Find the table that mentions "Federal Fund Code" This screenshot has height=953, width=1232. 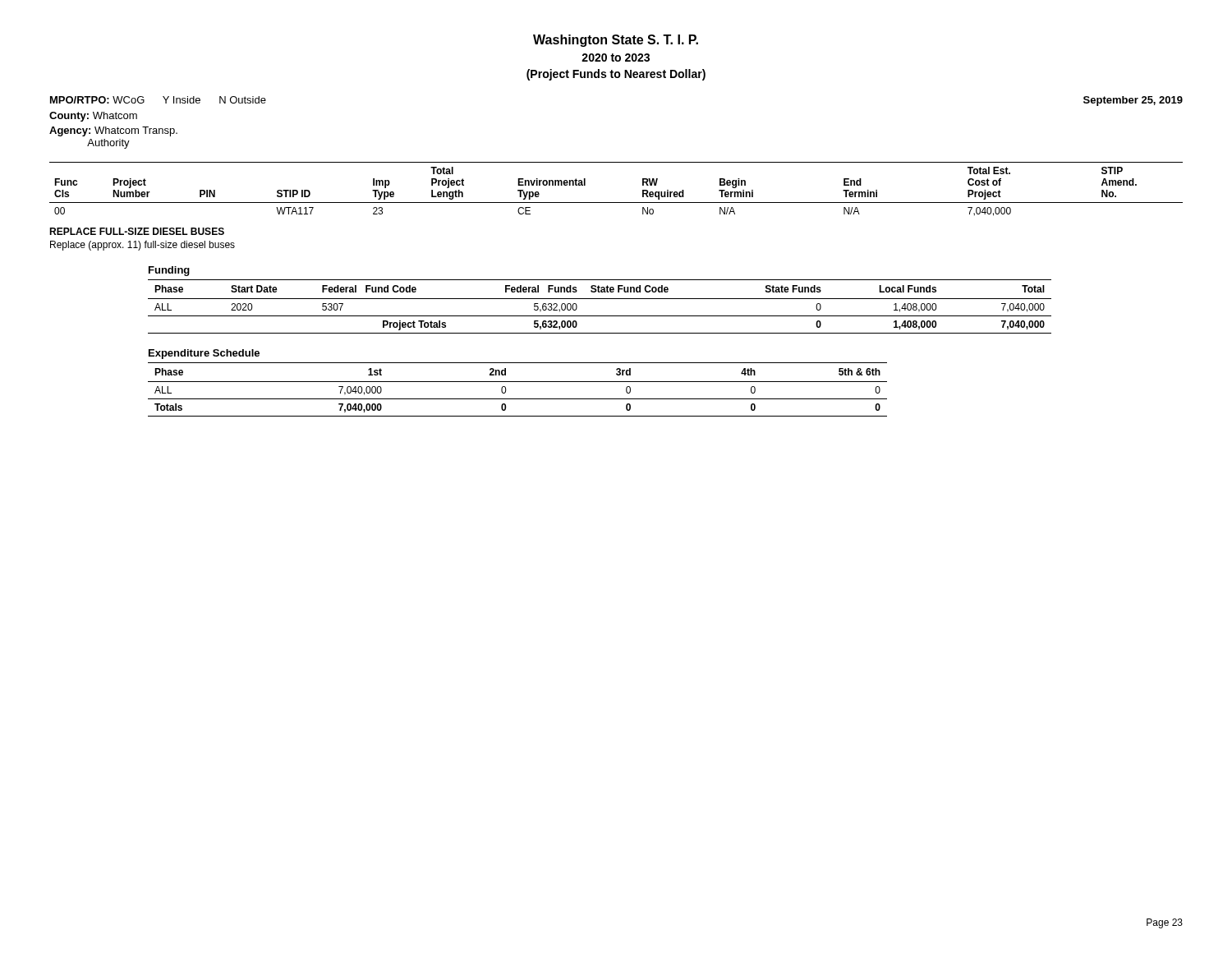(x=616, y=306)
